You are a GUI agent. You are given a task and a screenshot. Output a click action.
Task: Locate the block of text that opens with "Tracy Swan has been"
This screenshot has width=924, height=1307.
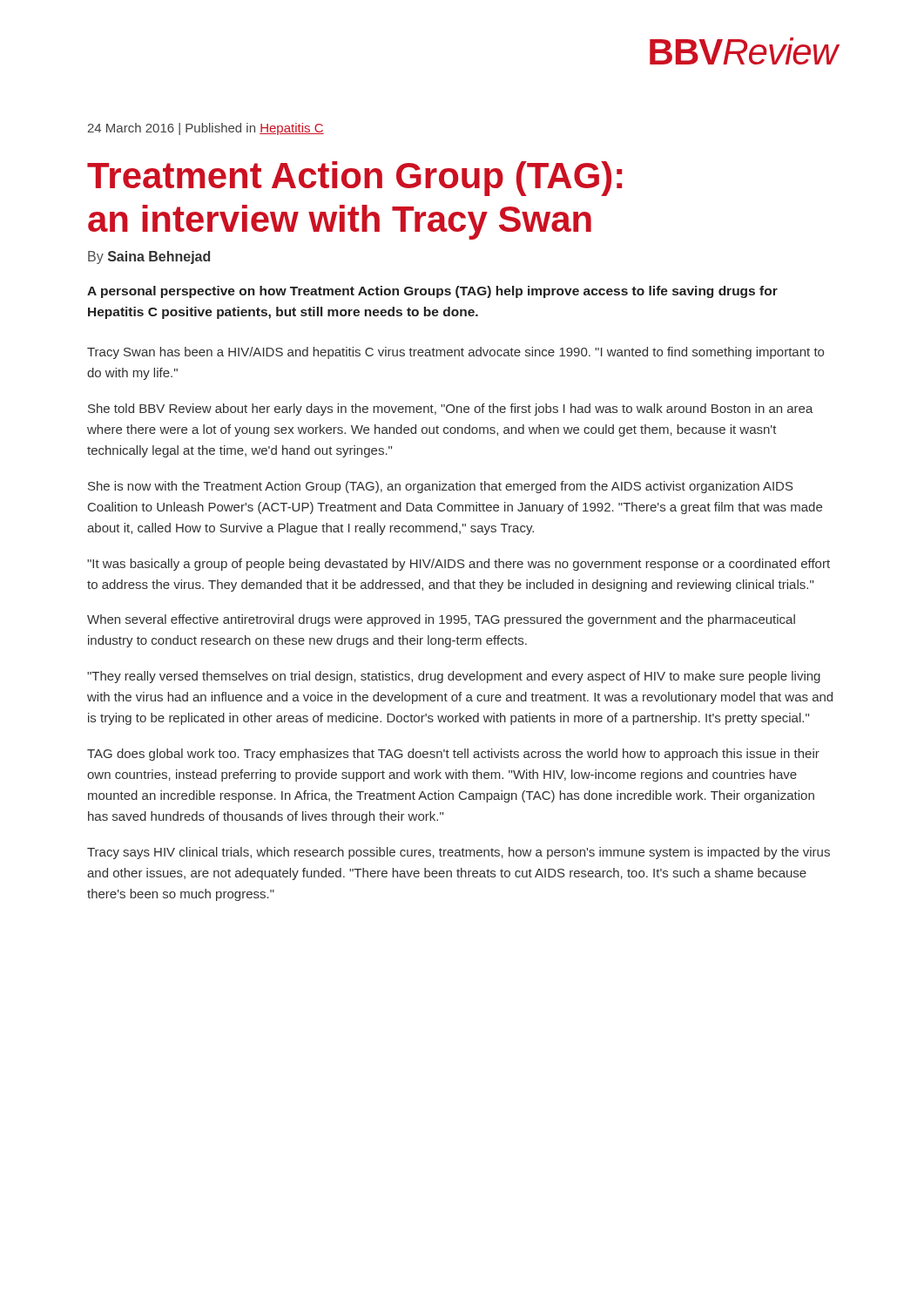(x=456, y=362)
